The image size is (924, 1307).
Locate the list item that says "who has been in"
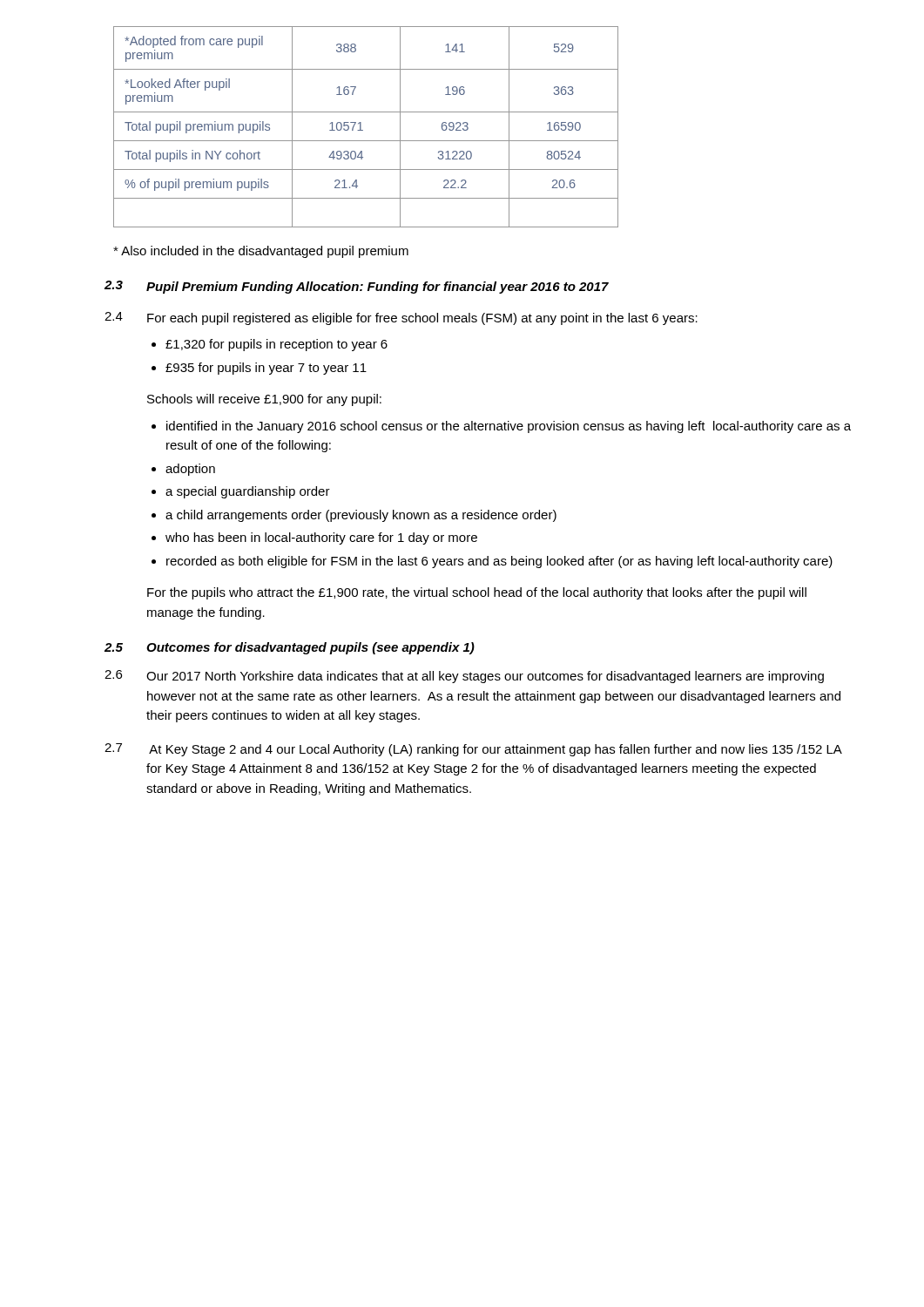pos(321,538)
